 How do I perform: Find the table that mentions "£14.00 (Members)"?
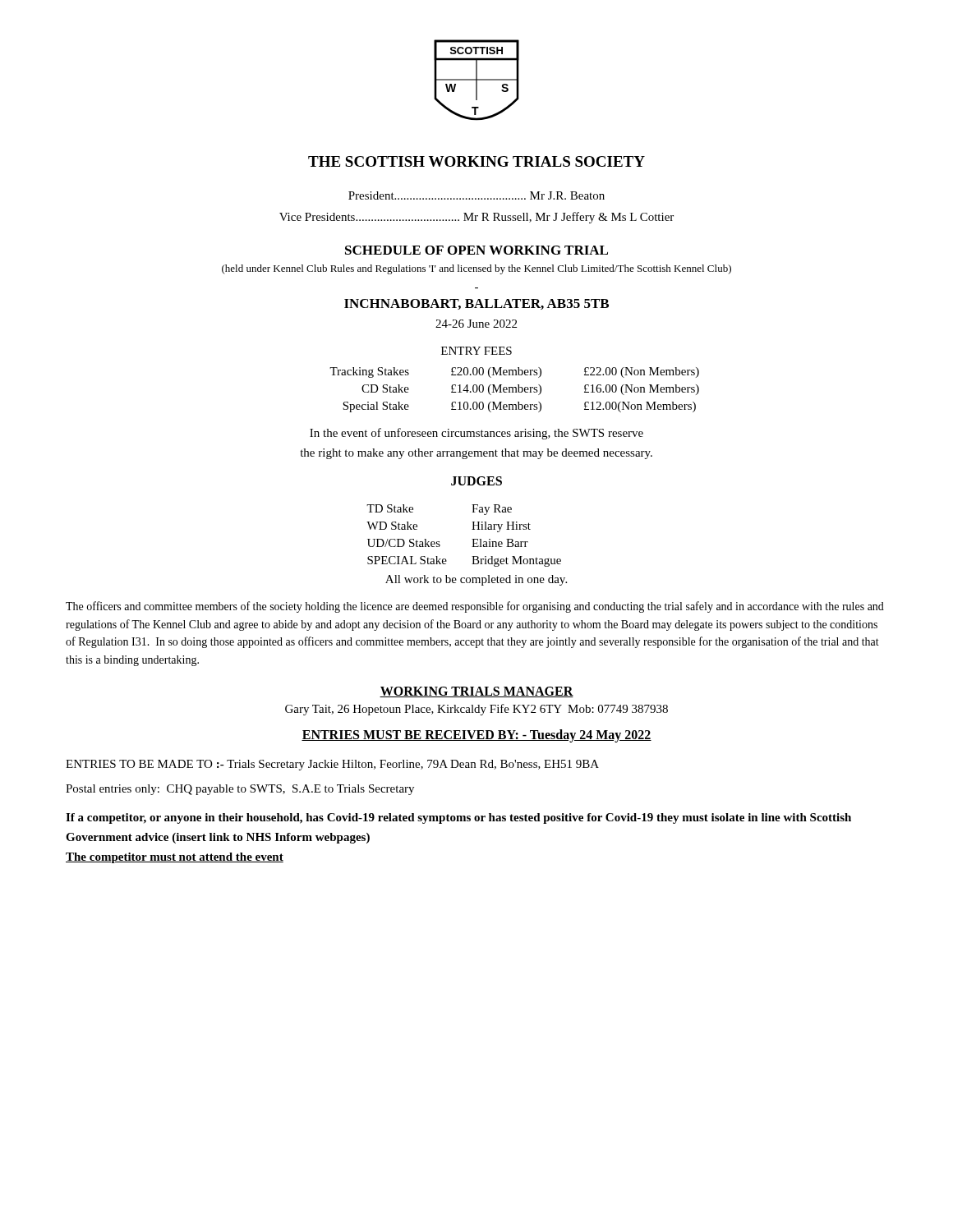(476, 389)
